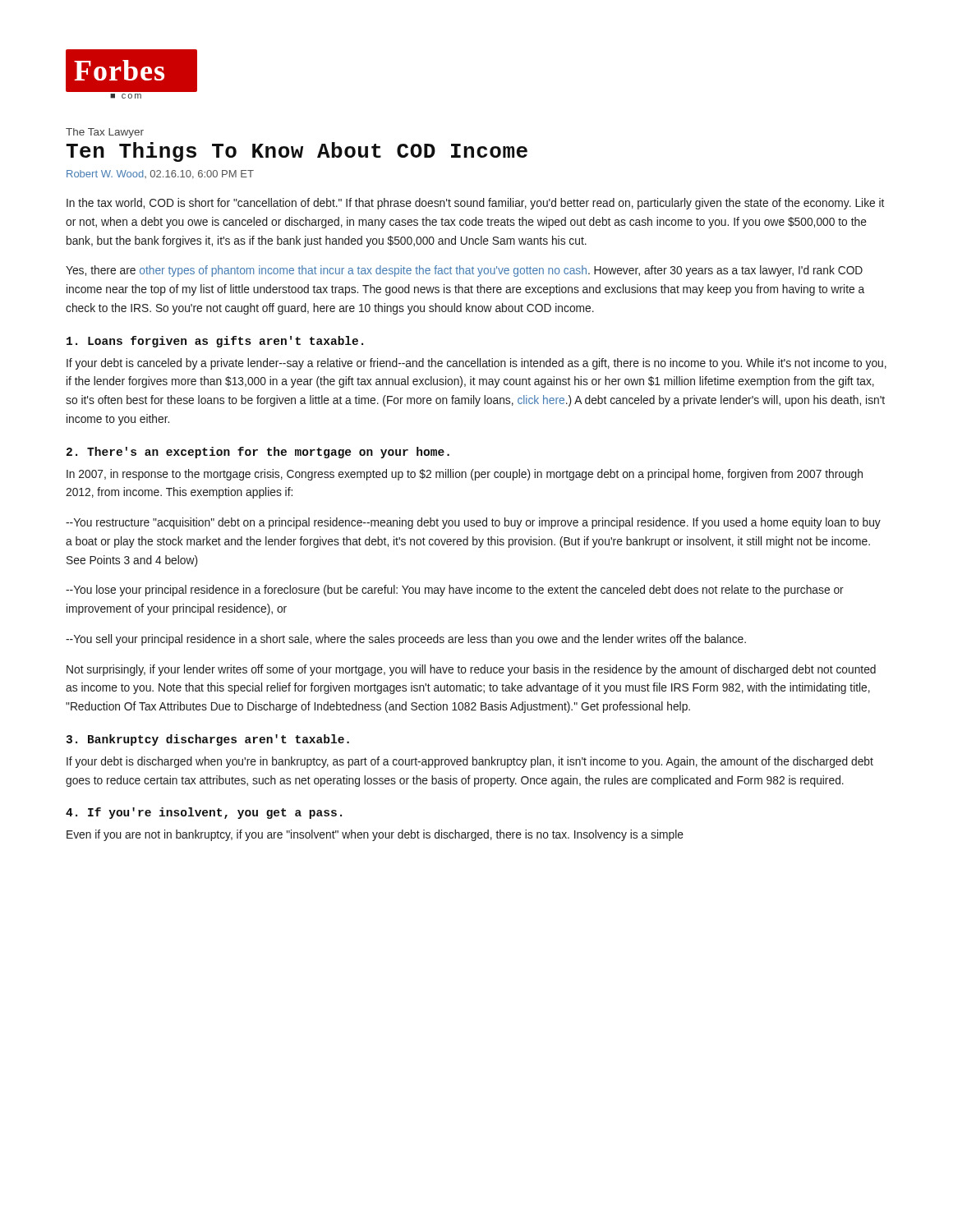Select the logo
Screen dimensions: 1232x953
click(x=476, y=76)
